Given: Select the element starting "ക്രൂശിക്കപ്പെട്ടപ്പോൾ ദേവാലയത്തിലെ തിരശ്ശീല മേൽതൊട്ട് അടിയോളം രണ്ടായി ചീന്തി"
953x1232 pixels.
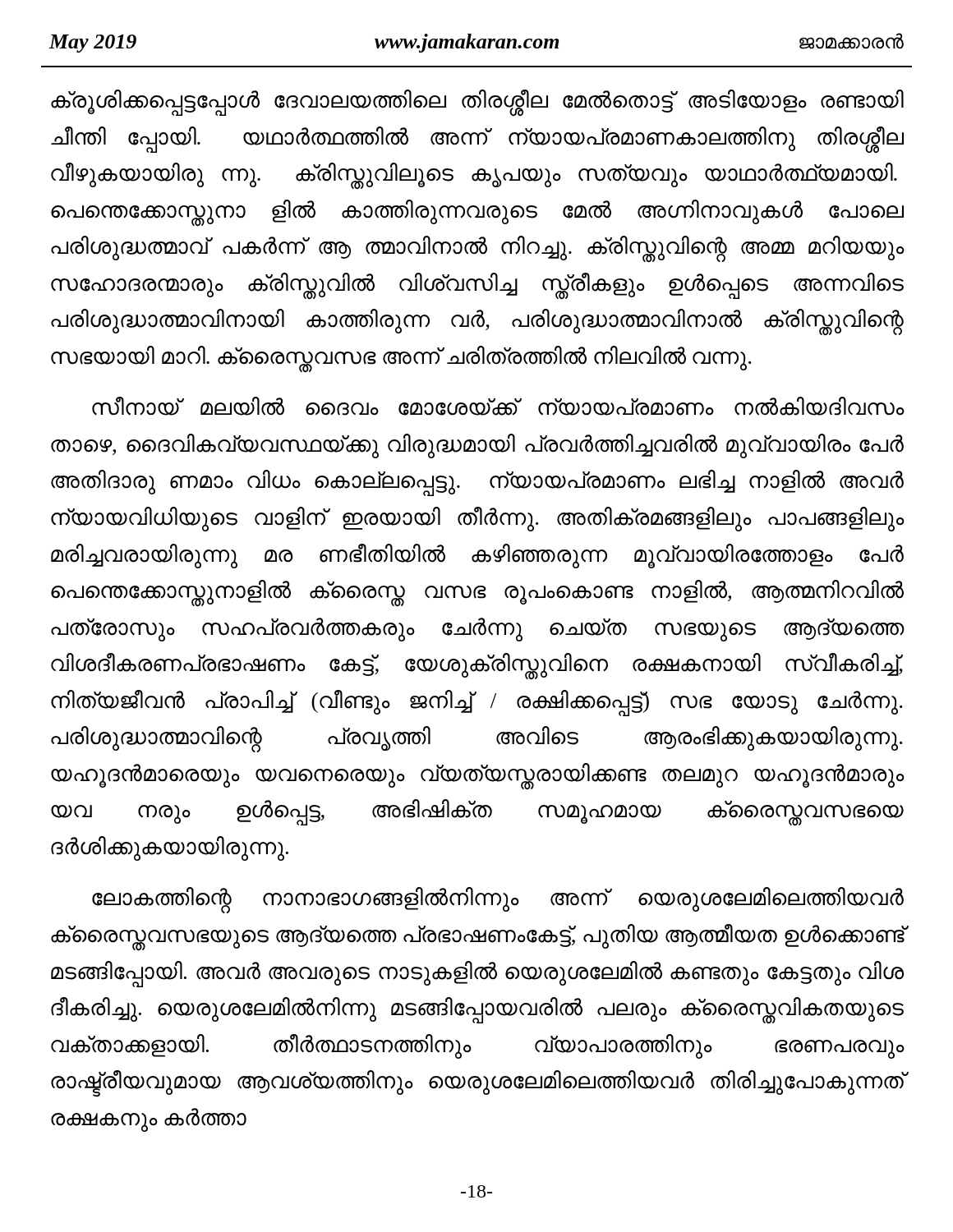Looking at the screenshot, I should pos(476,228).
